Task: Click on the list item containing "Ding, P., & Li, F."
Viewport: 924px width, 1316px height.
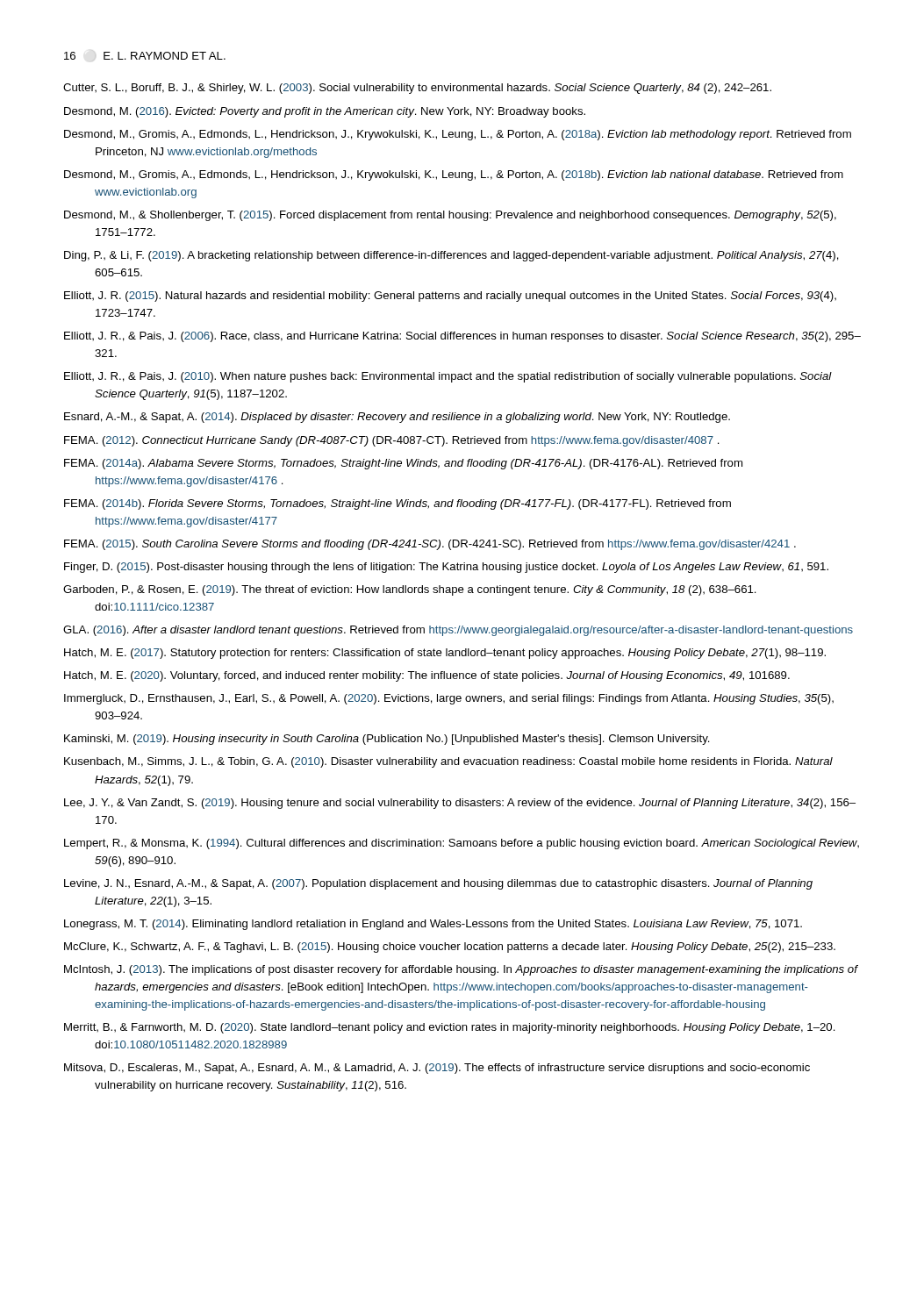Action: pyautogui.click(x=451, y=264)
